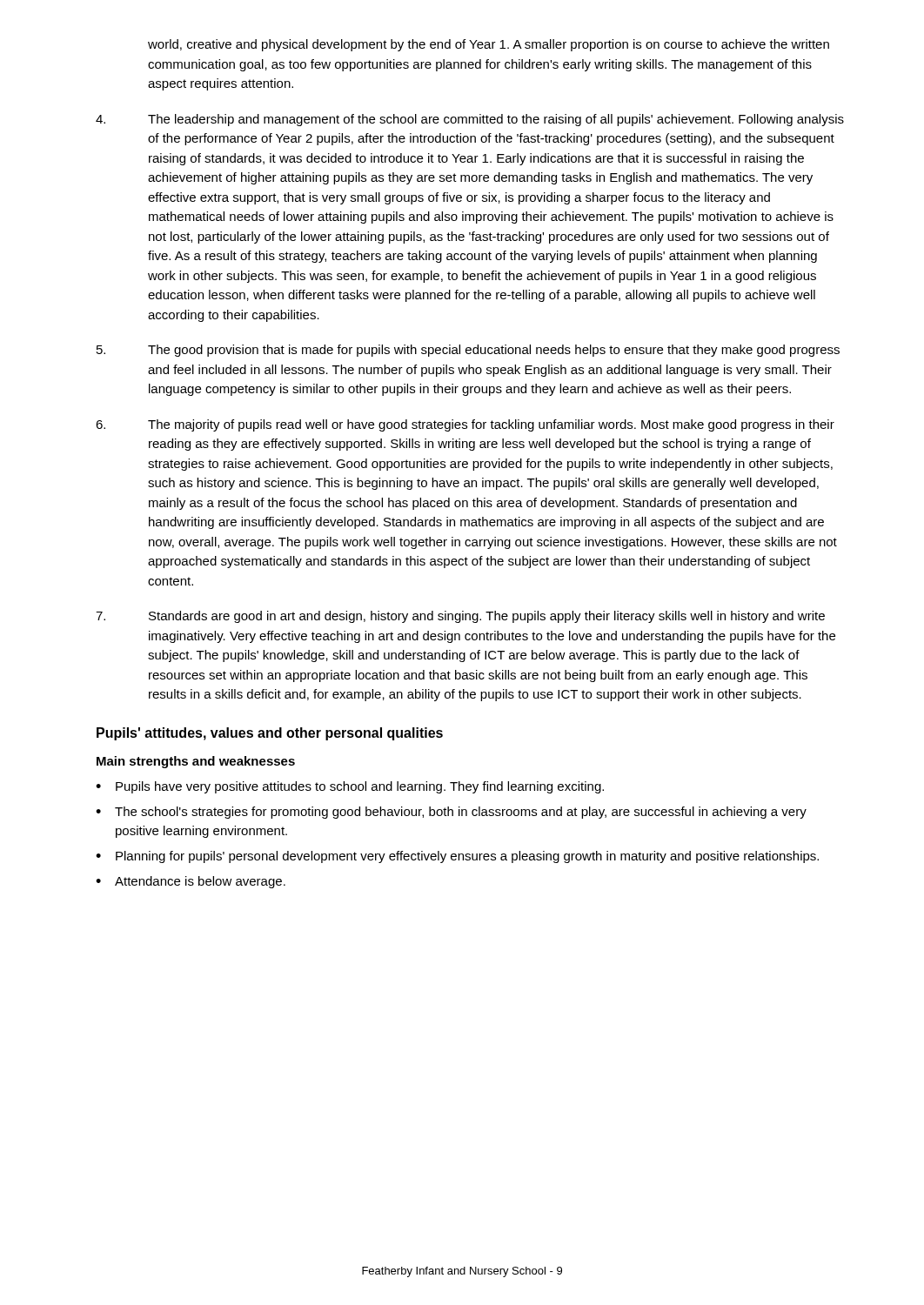Find the section header on this page that starts "Pupils' attitudes, values and other personal"
The width and height of the screenshot is (924, 1305).
(x=269, y=733)
